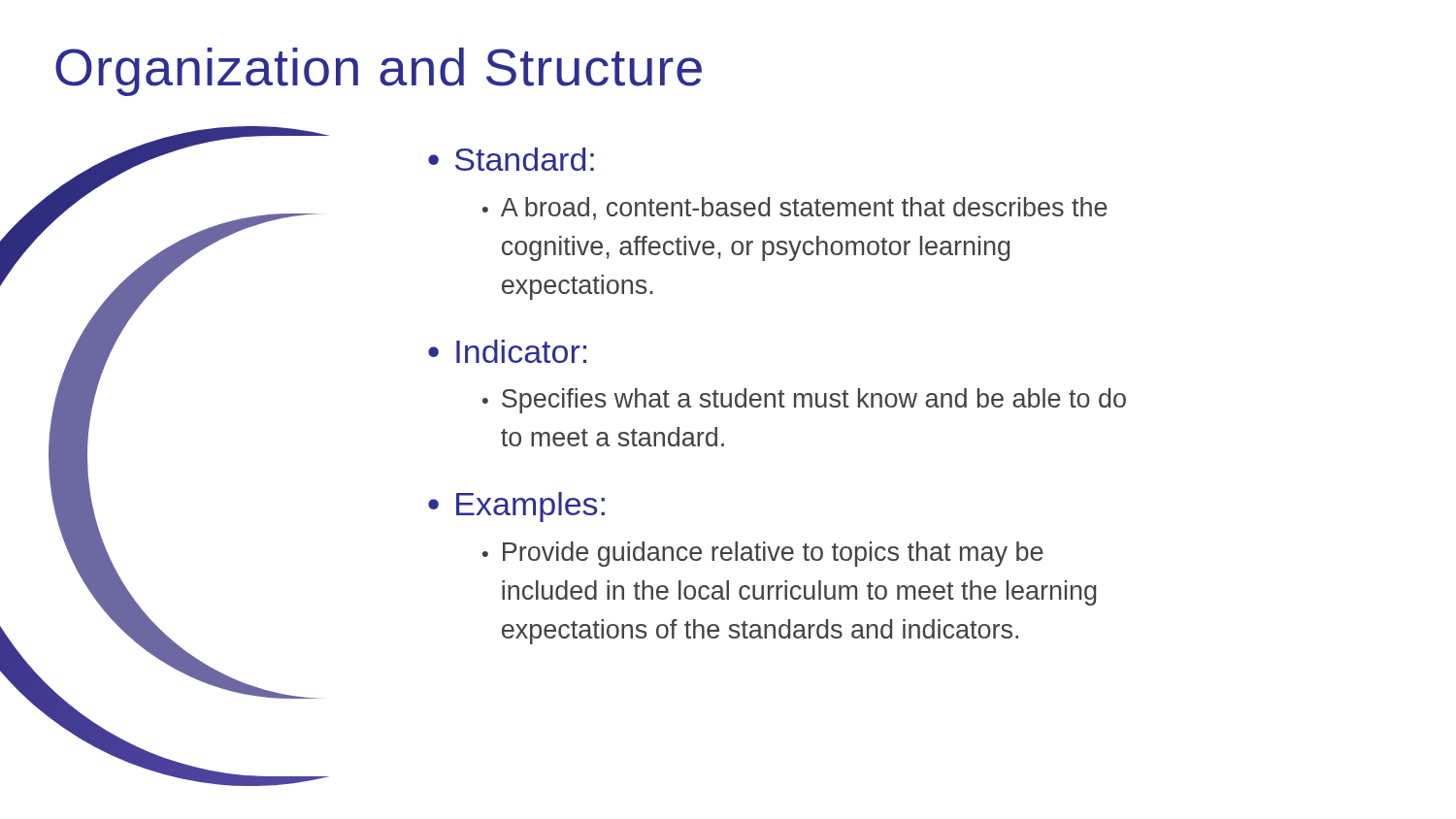Navigate to the text block starting "• A broad, content-based"
This screenshot has height=819, width=1456.
(795, 247)
